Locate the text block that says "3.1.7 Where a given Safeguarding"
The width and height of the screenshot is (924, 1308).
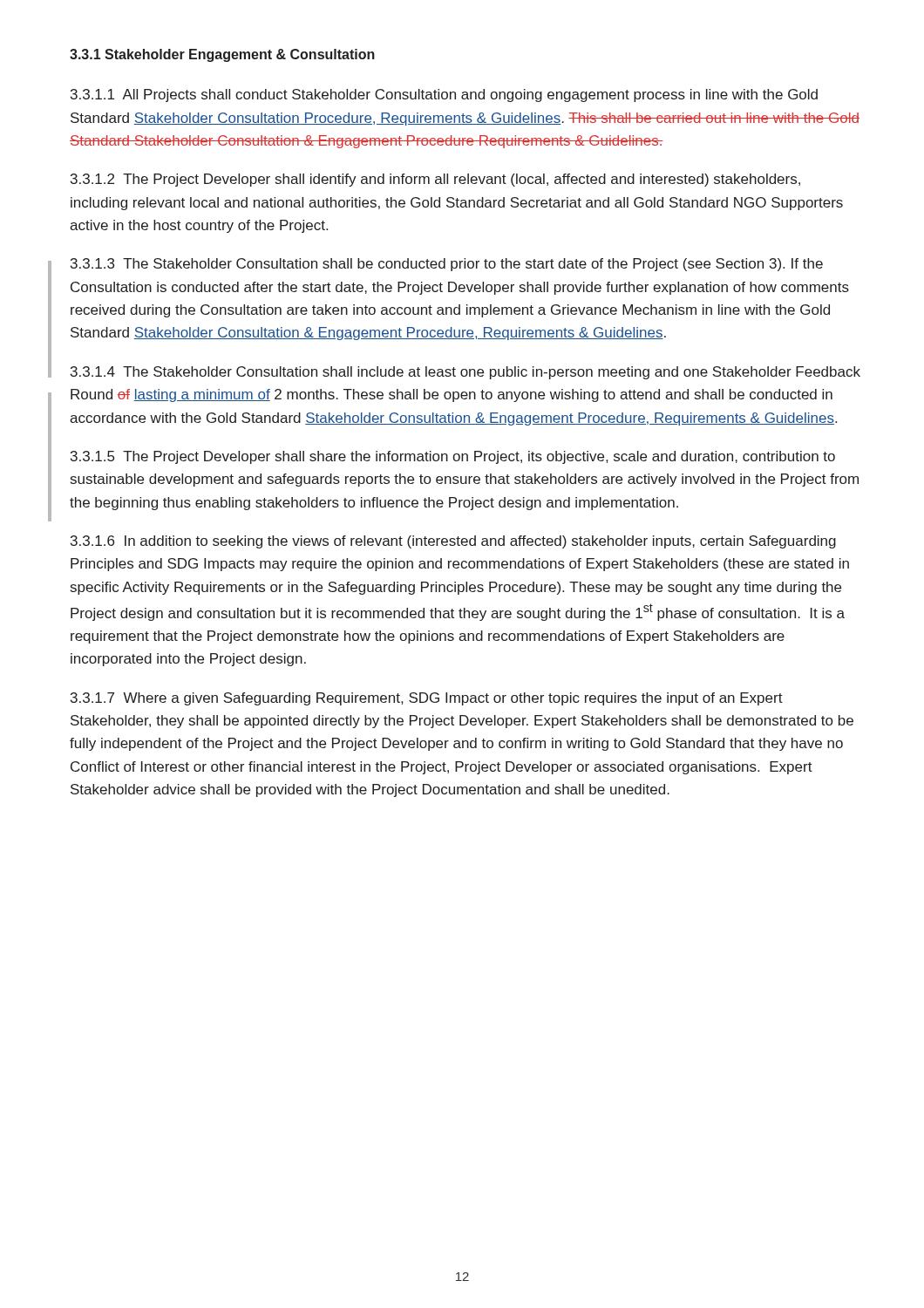(462, 744)
